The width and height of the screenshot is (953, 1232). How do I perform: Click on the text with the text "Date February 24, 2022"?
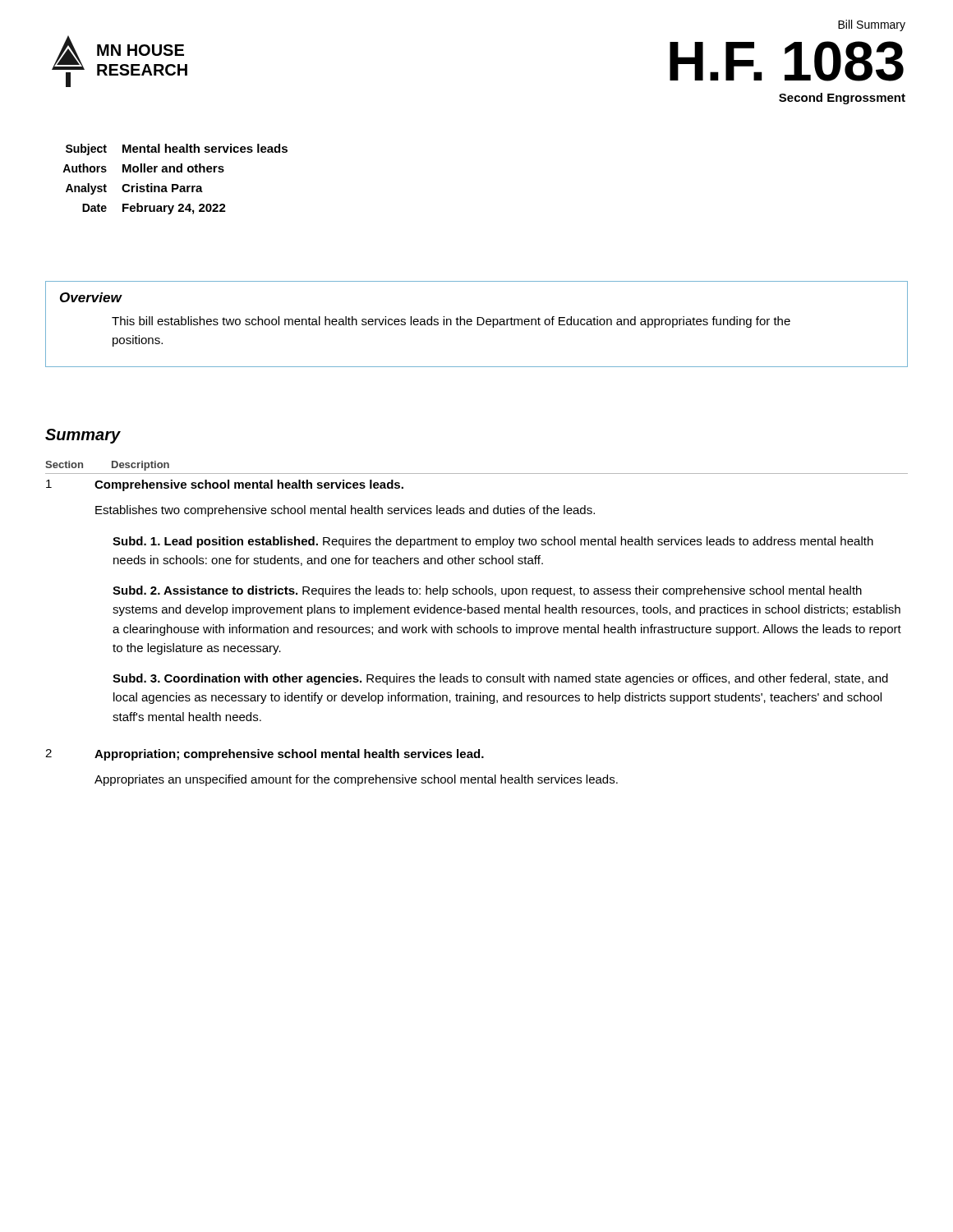click(x=135, y=207)
